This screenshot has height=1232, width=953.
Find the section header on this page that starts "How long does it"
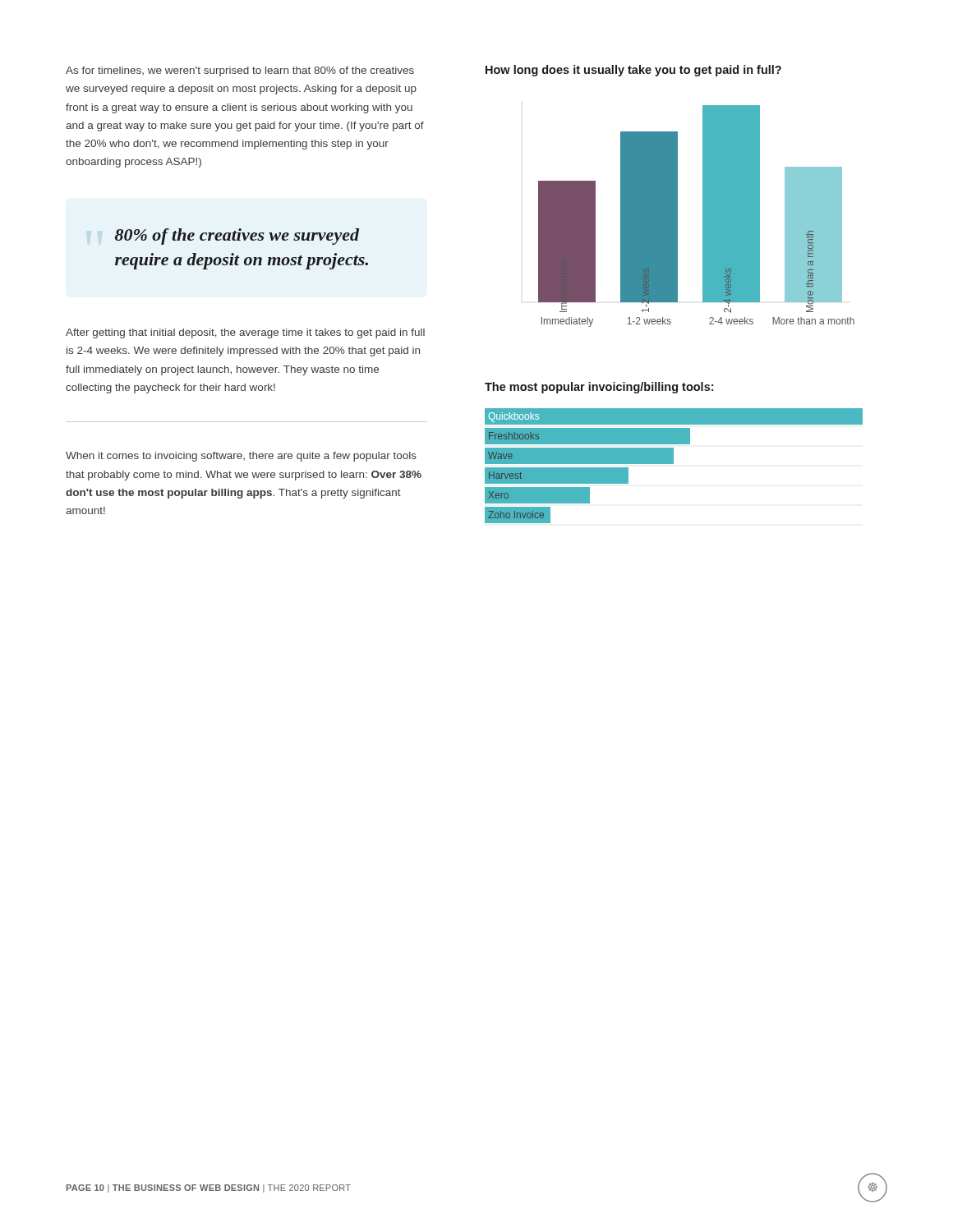click(633, 70)
